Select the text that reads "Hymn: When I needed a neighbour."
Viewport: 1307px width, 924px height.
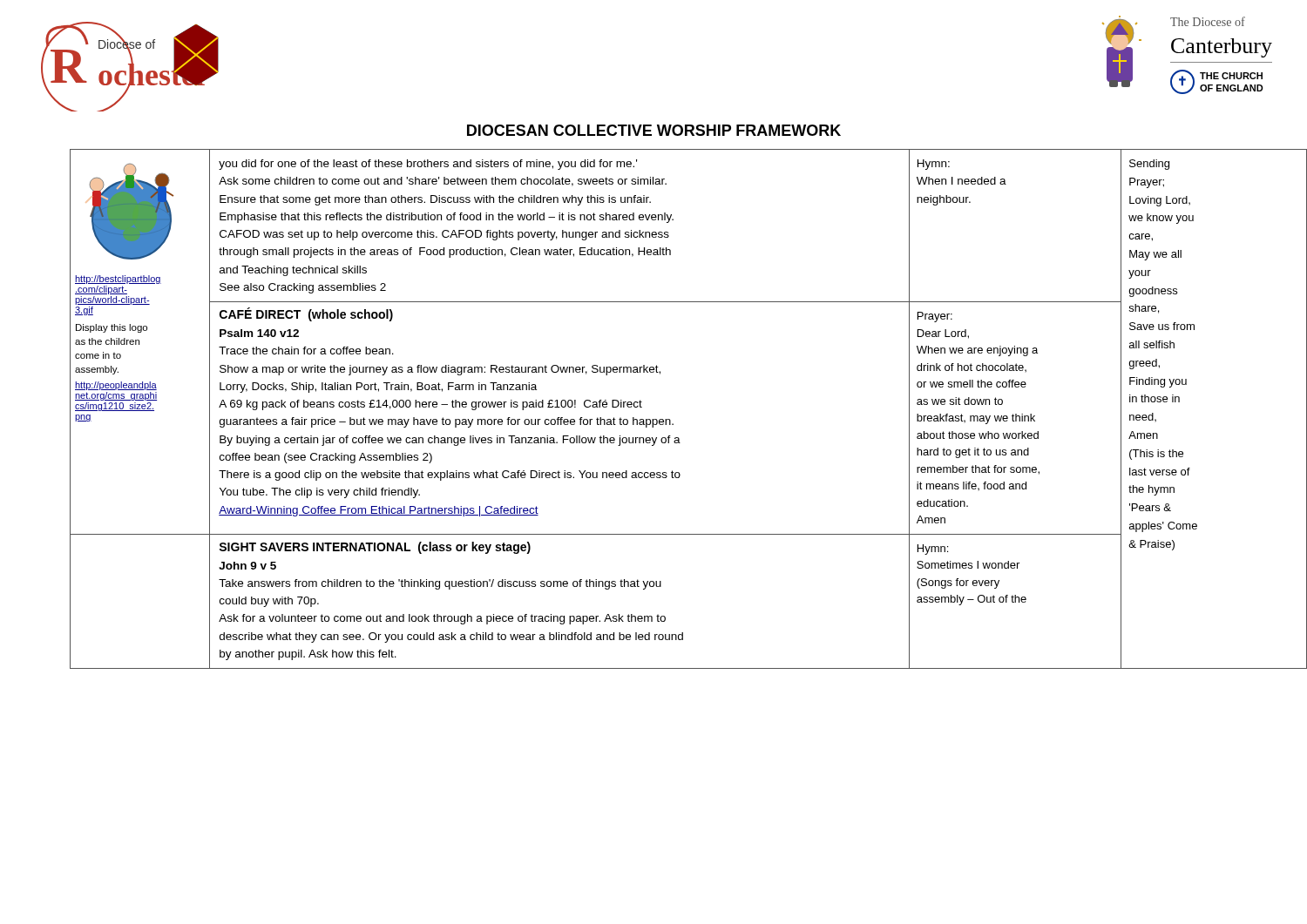pyautogui.click(x=961, y=181)
